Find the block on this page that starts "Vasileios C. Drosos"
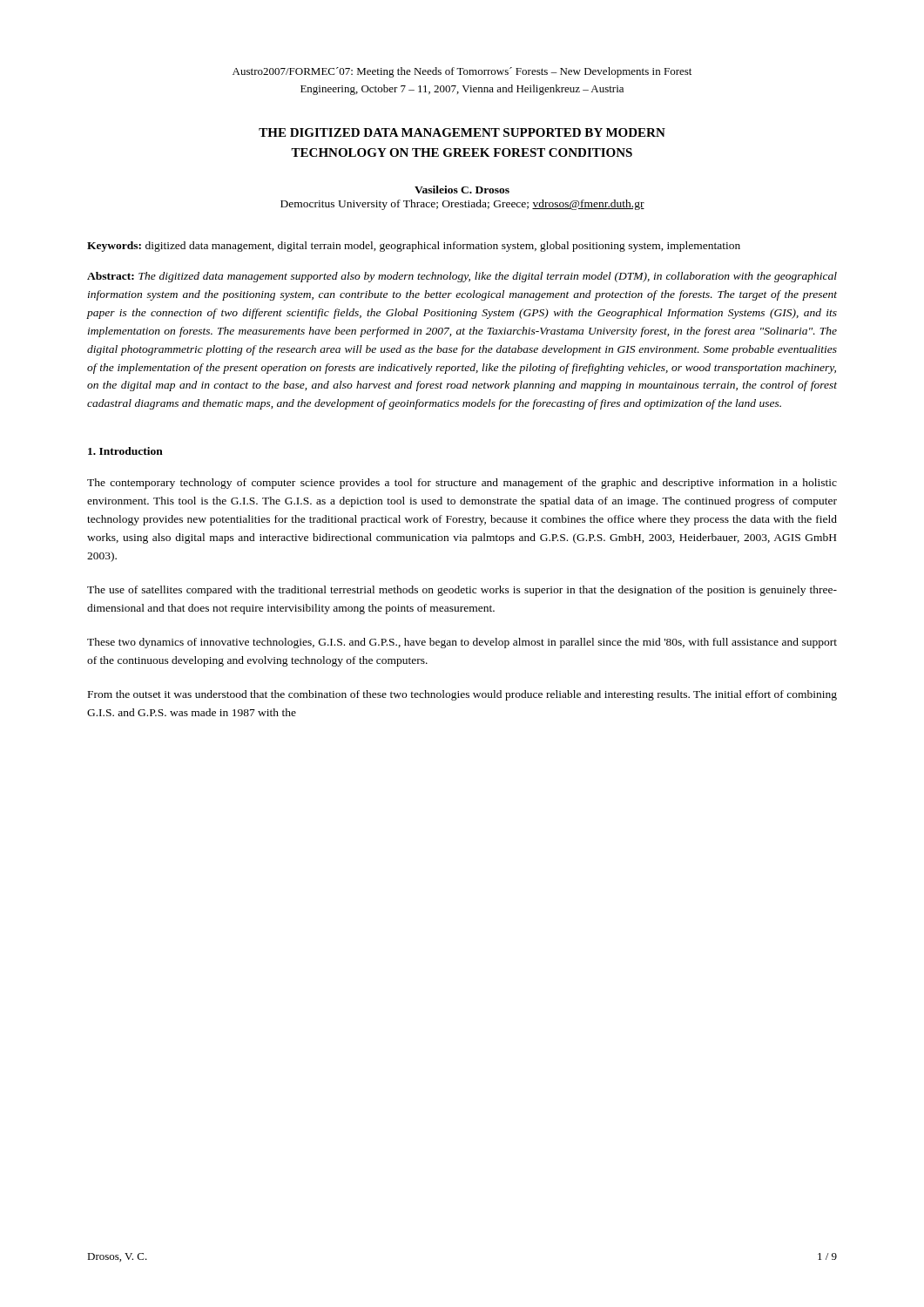This screenshot has height=1307, width=924. pyautogui.click(x=462, y=197)
